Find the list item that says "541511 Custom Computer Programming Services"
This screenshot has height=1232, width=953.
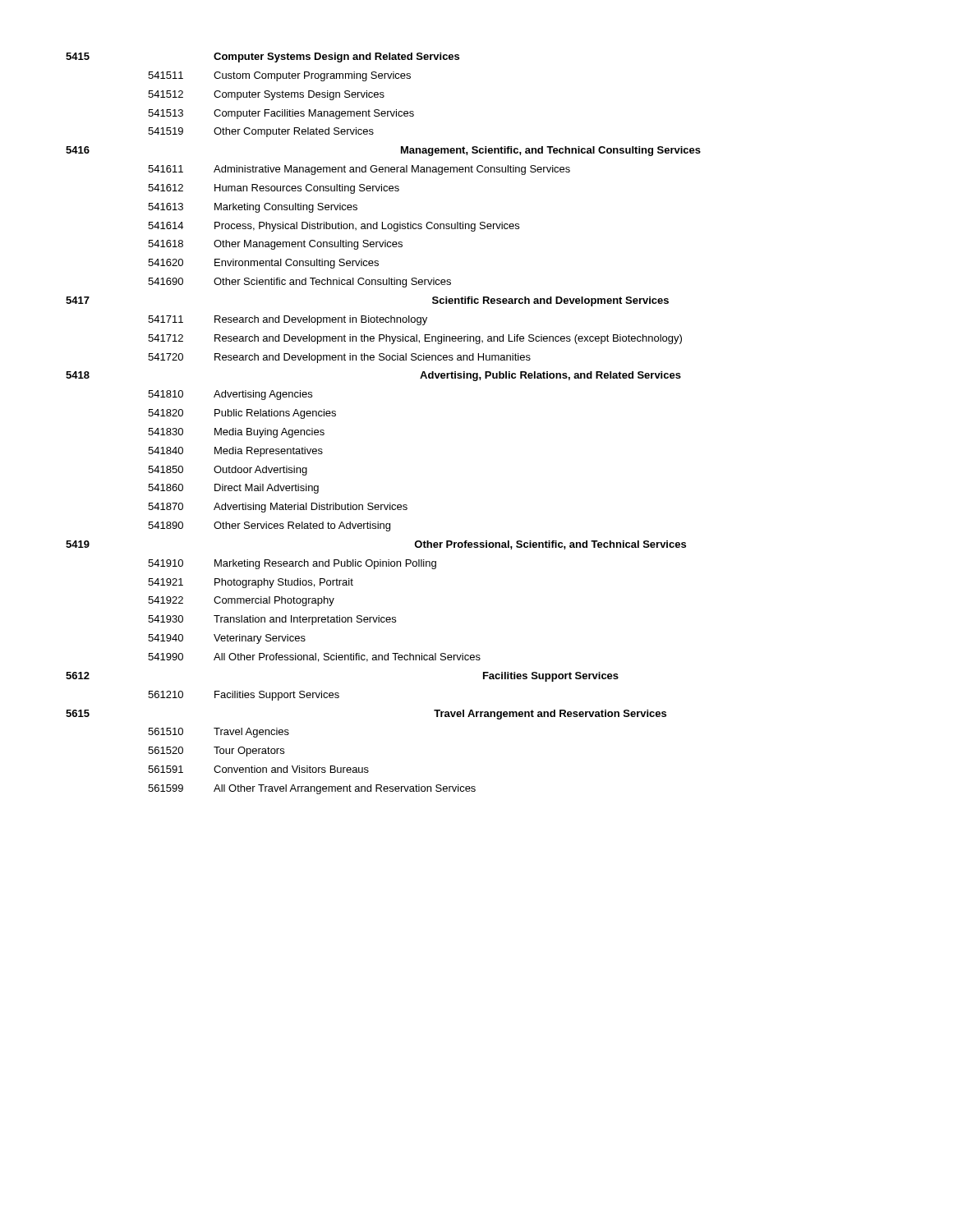click(x=279, y=76)
